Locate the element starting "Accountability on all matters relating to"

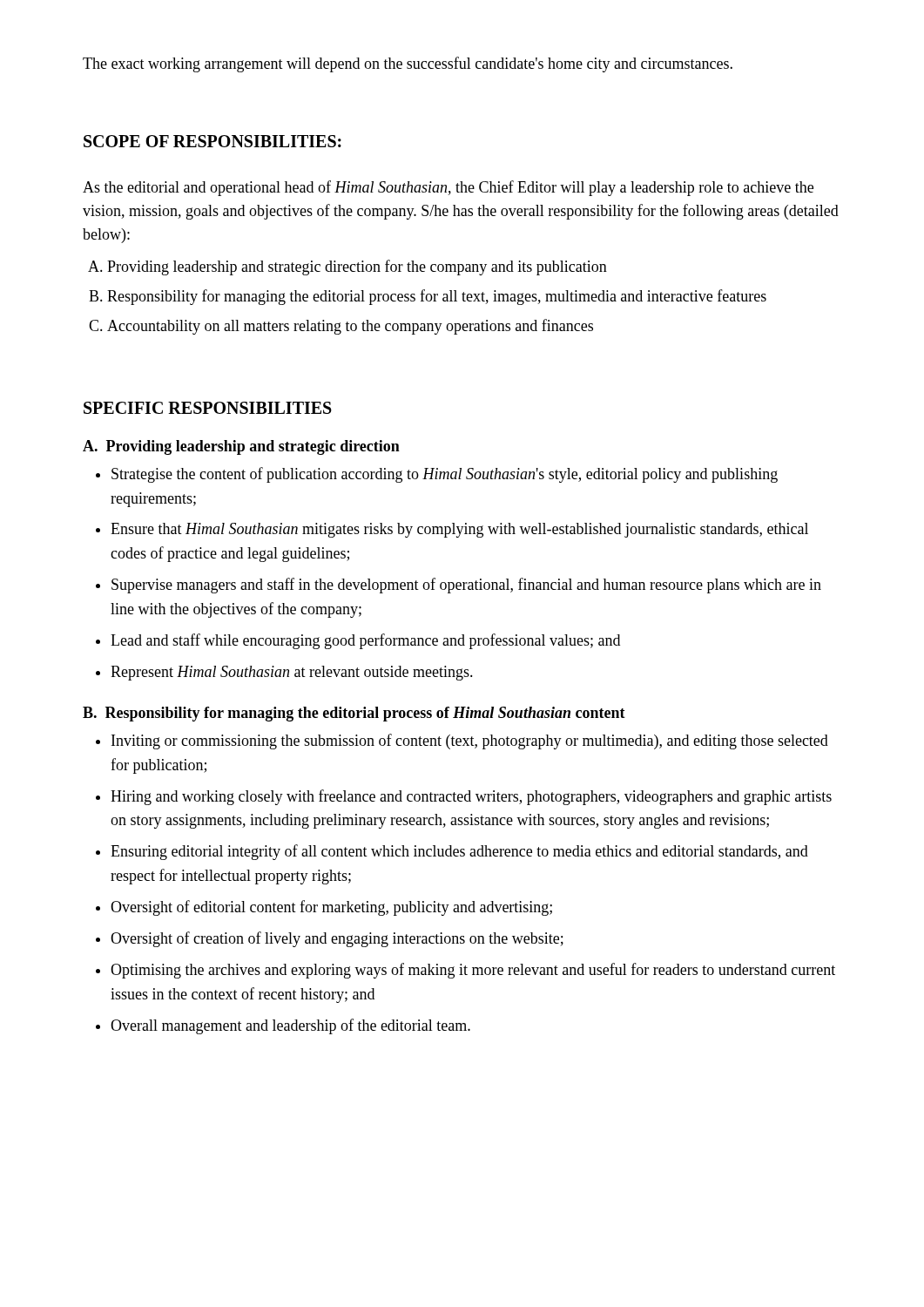[350, 326]
